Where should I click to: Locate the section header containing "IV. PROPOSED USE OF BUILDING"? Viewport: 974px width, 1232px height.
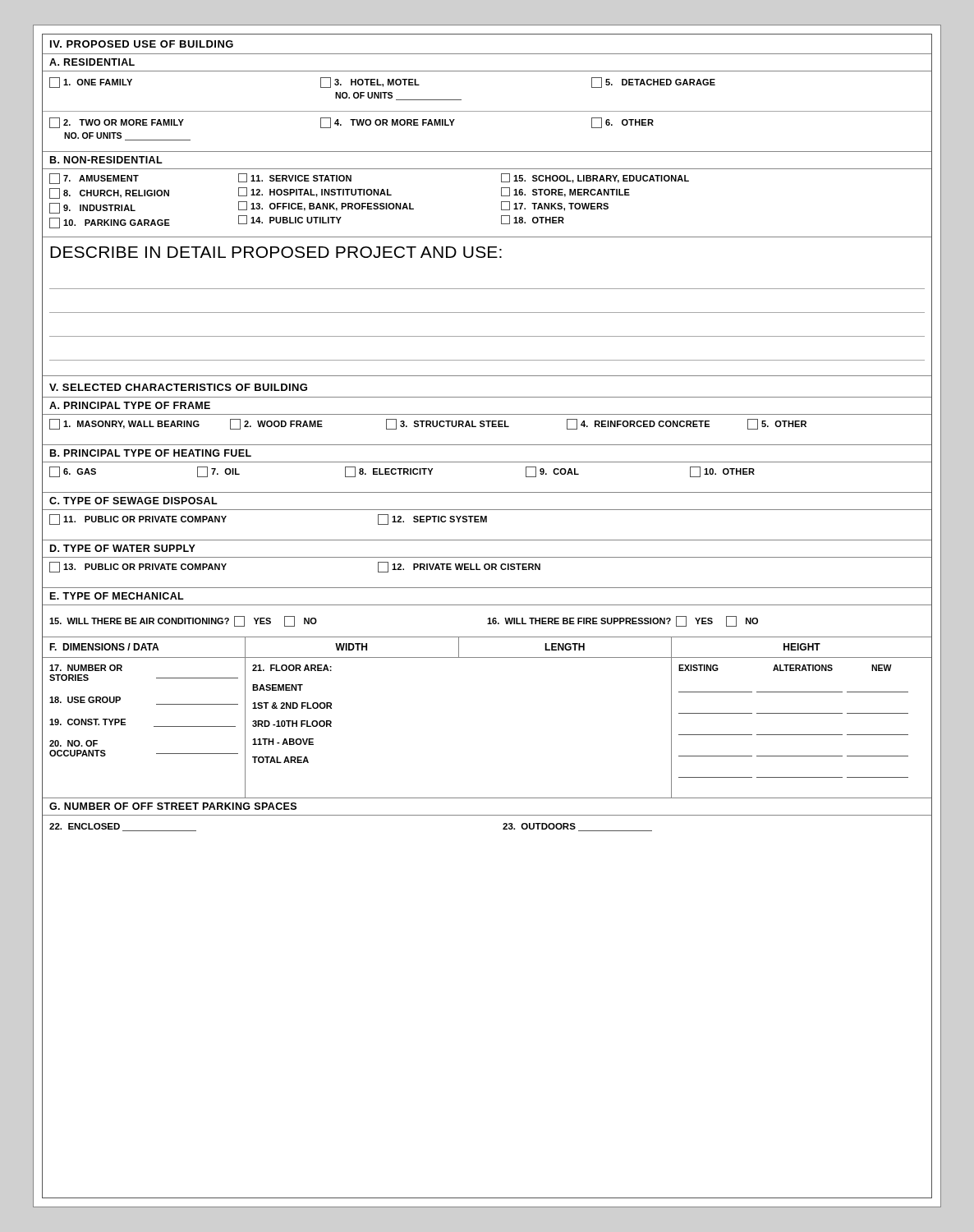(x=142, y=44)
